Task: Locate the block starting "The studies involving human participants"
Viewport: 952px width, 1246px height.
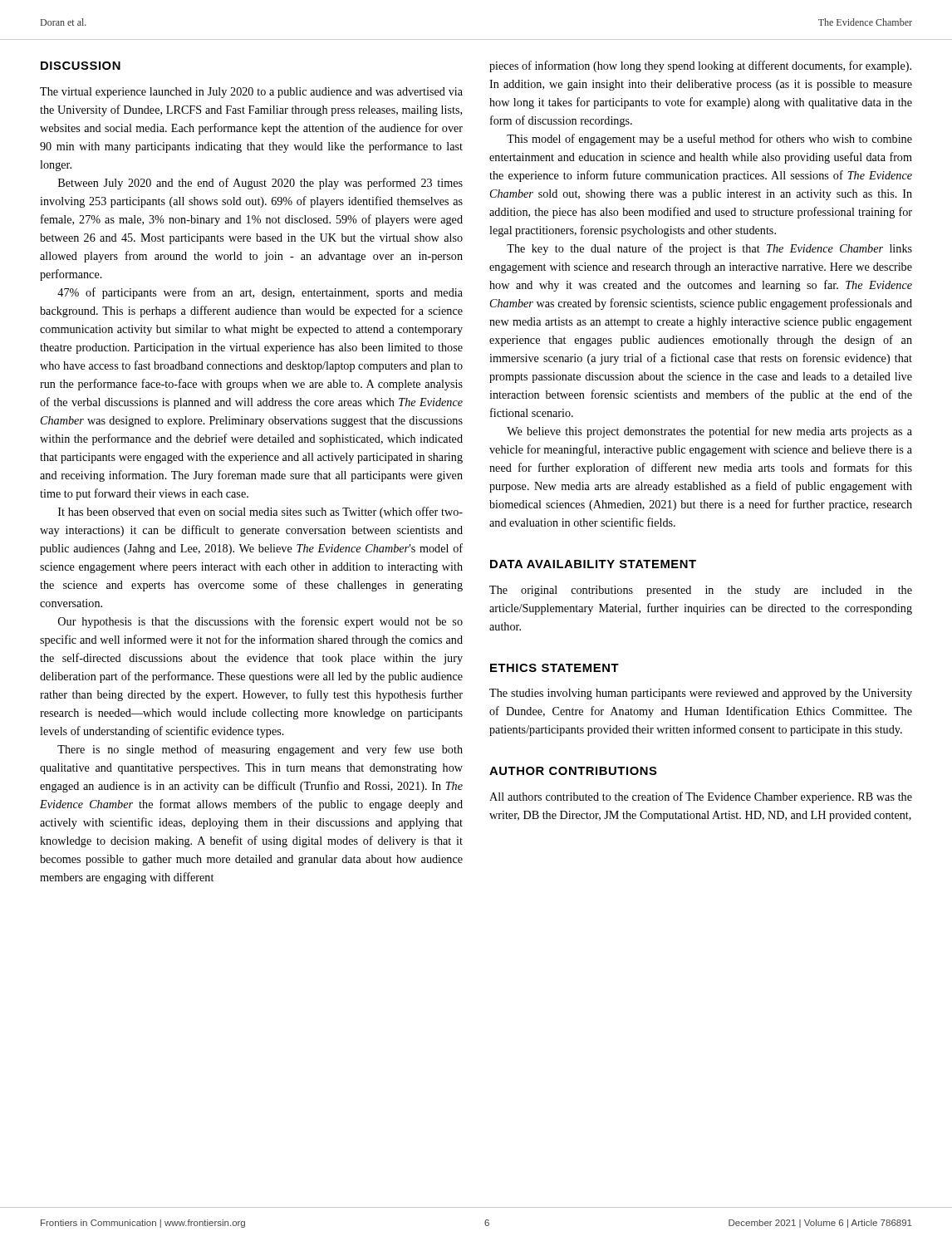Action: (x=701, y=711)
